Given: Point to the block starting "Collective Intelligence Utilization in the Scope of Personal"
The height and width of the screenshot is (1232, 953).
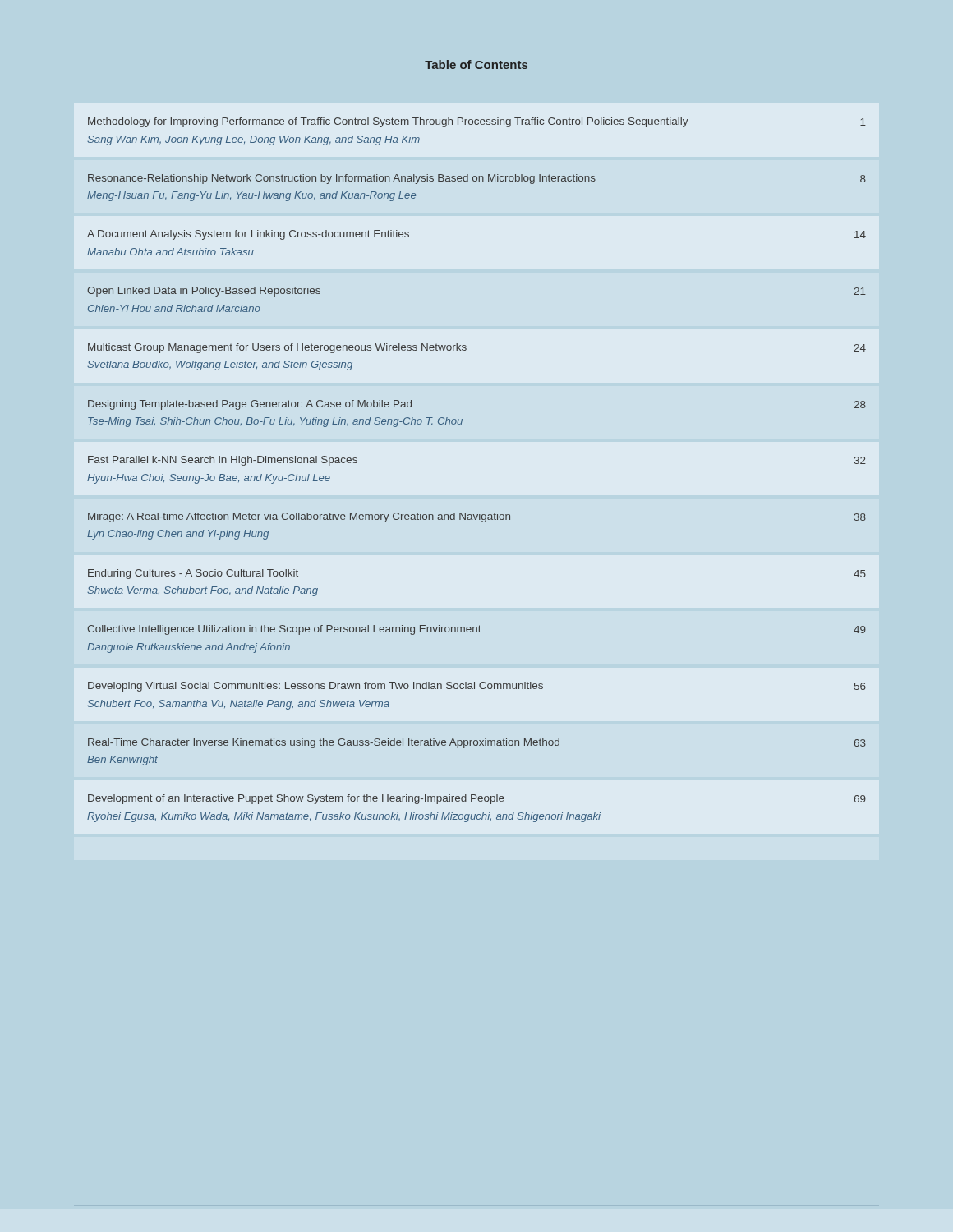Looking at the screenshot, I should 476,638.
